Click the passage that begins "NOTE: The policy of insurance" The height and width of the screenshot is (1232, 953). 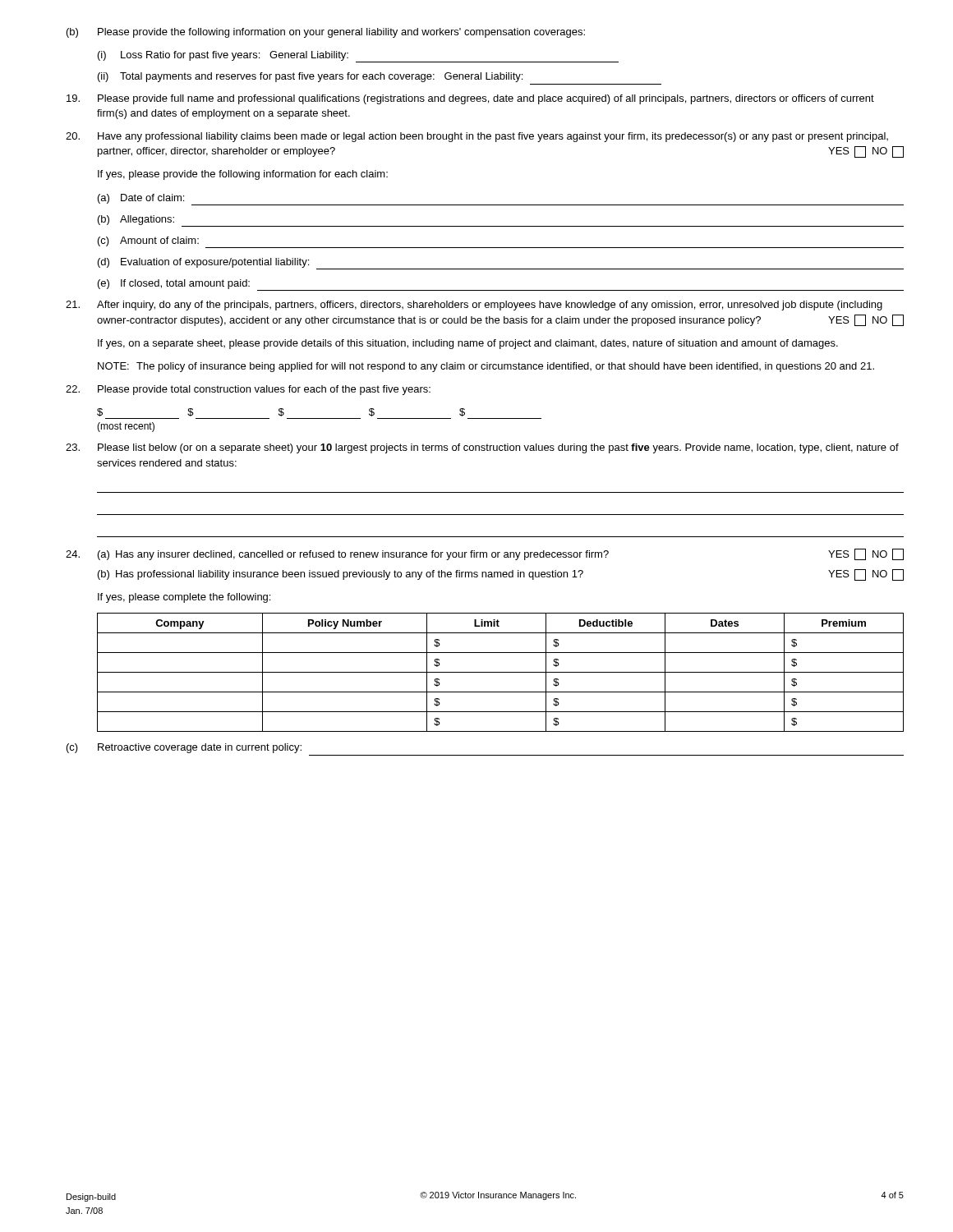[x=486, y=366]
